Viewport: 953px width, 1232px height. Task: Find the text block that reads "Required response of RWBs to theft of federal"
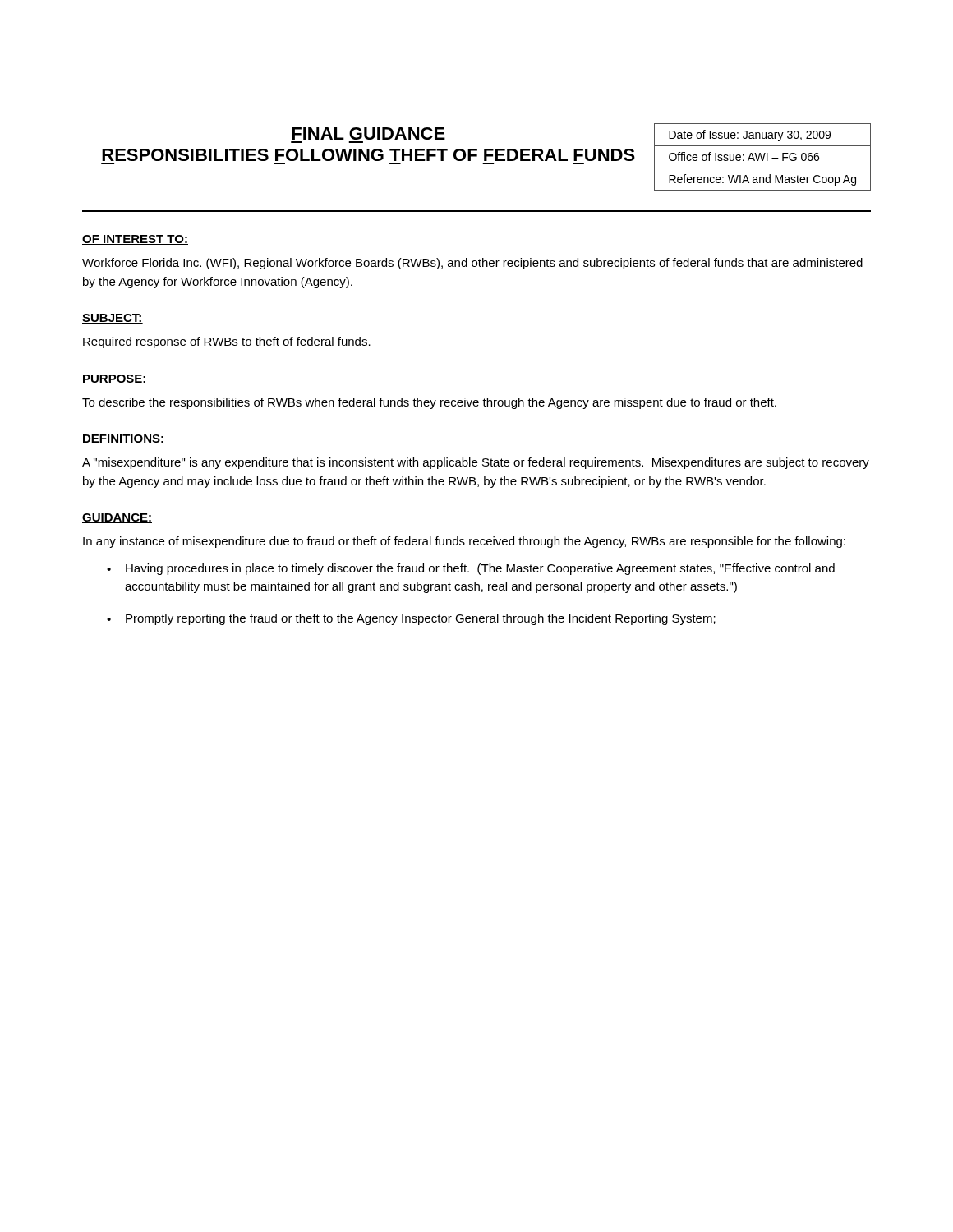pos(227,341)
